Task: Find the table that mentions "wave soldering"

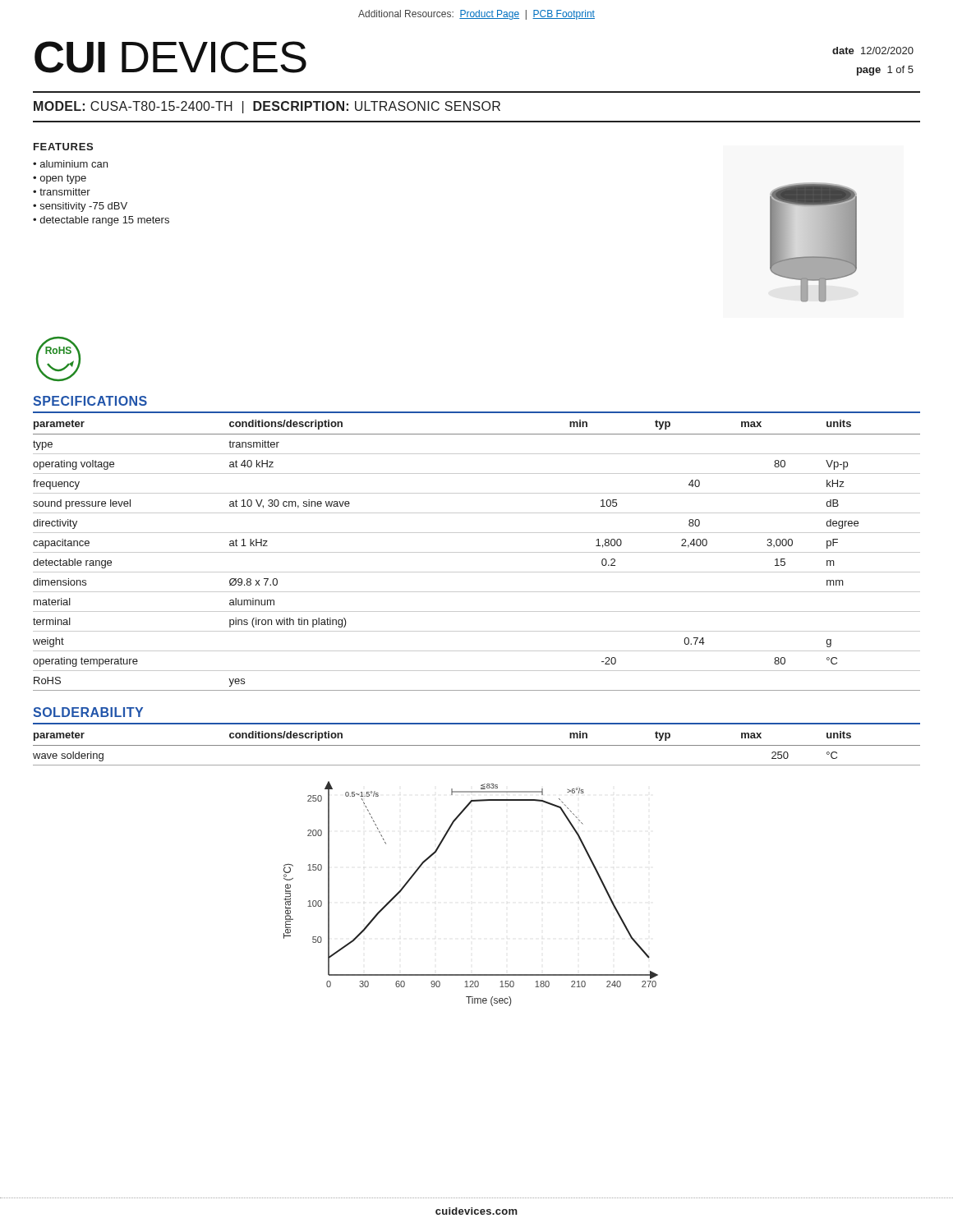Action: coord(476,745)
